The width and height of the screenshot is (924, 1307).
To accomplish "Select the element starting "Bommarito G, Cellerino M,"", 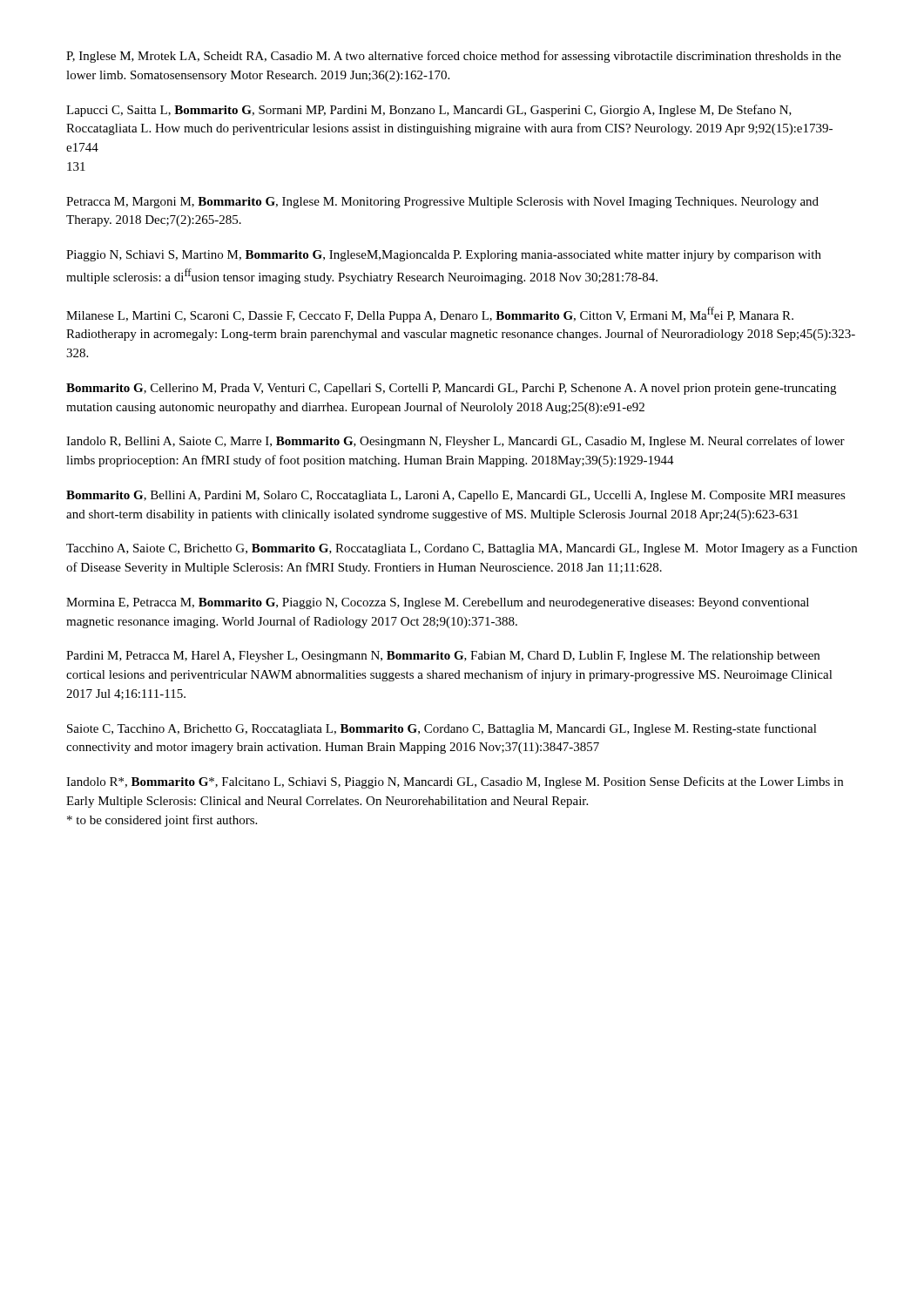I will pos(462,398).
